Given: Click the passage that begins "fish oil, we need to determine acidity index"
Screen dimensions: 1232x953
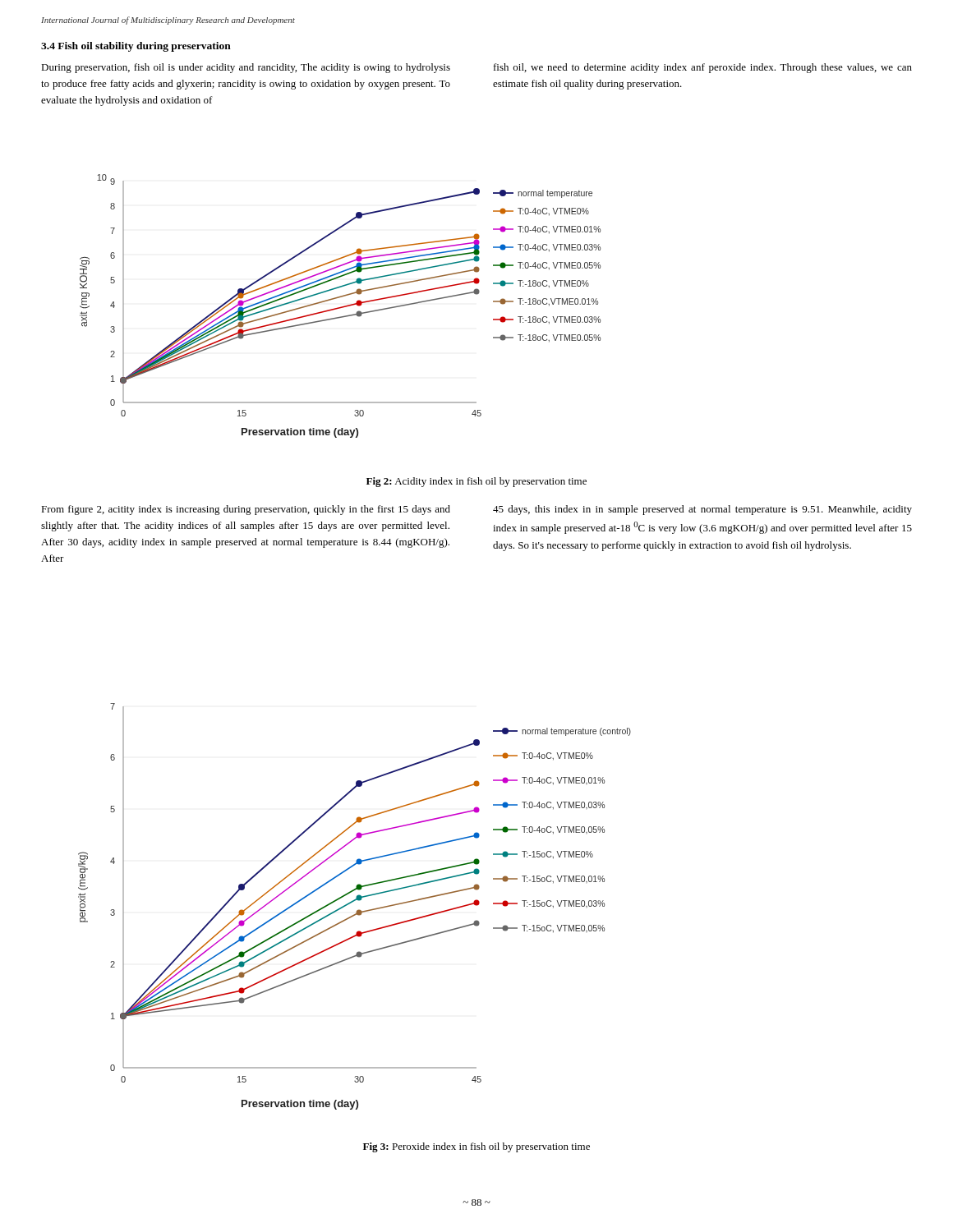Looking at the screenshot, I should click(x=702, y=75).
